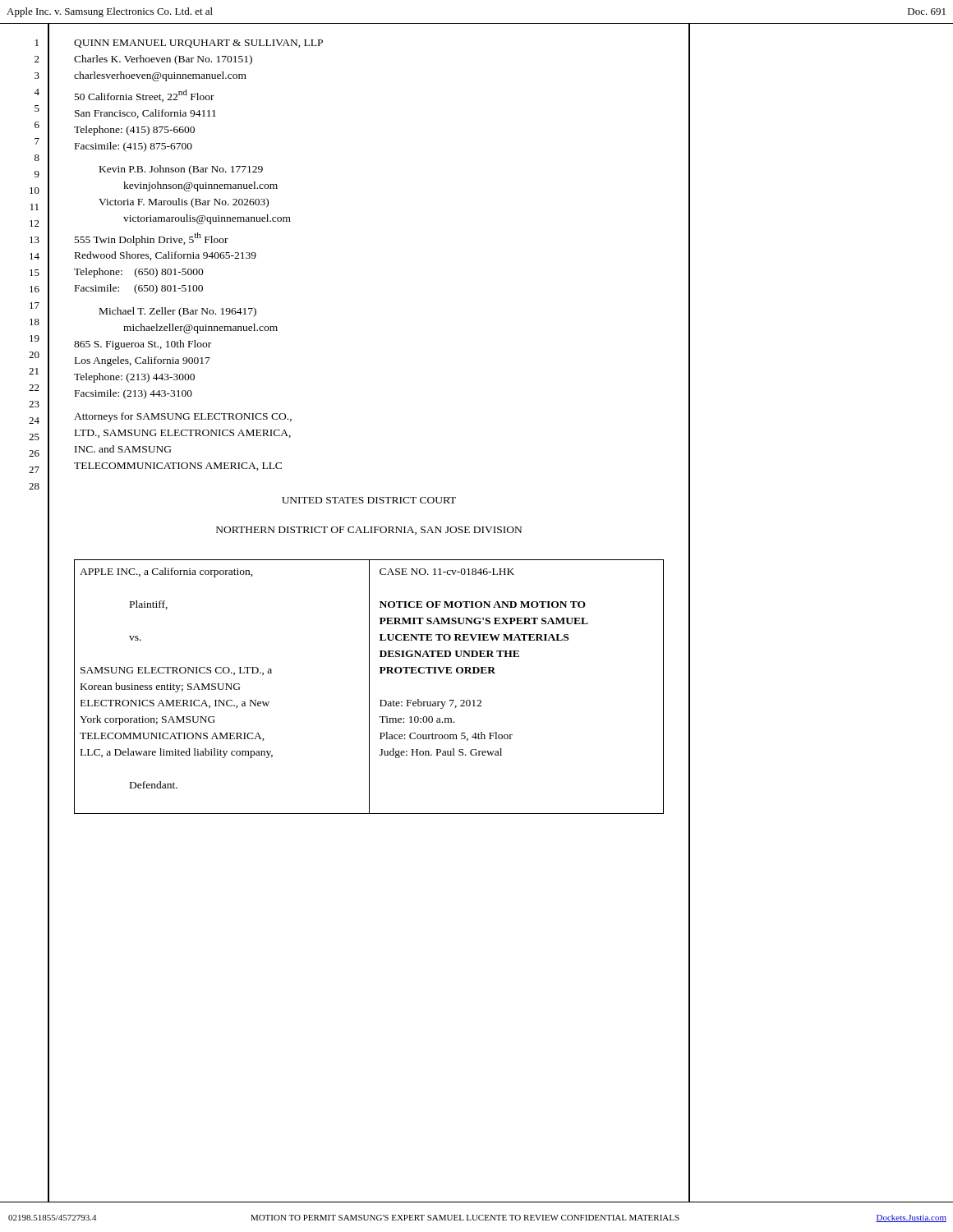Find the block starting "Attorneys for SAMSUNG"
This screenshot has width=953, height=1232.
click(183, 417)
